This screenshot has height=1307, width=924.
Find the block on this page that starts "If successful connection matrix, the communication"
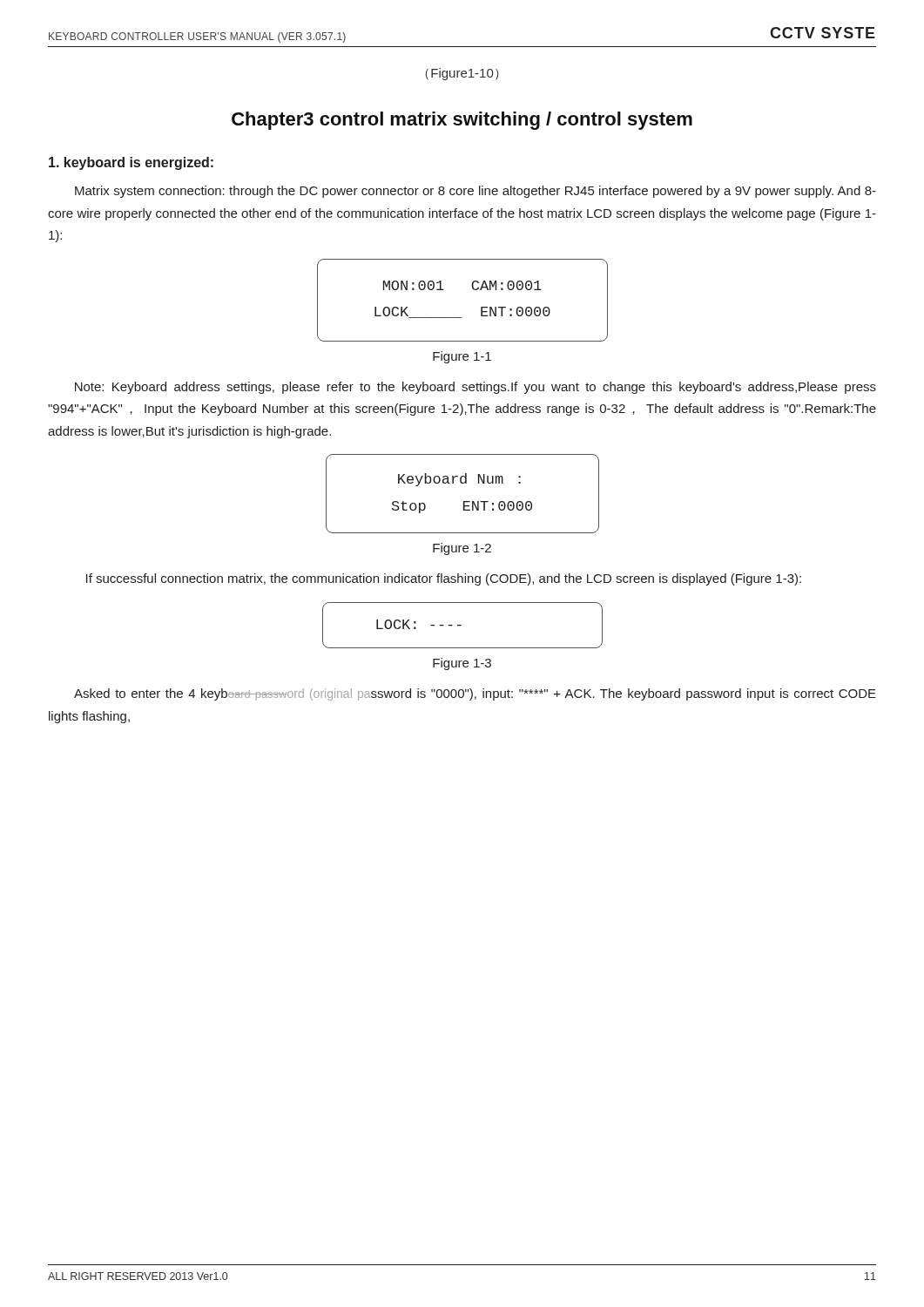tap(438, 578)
